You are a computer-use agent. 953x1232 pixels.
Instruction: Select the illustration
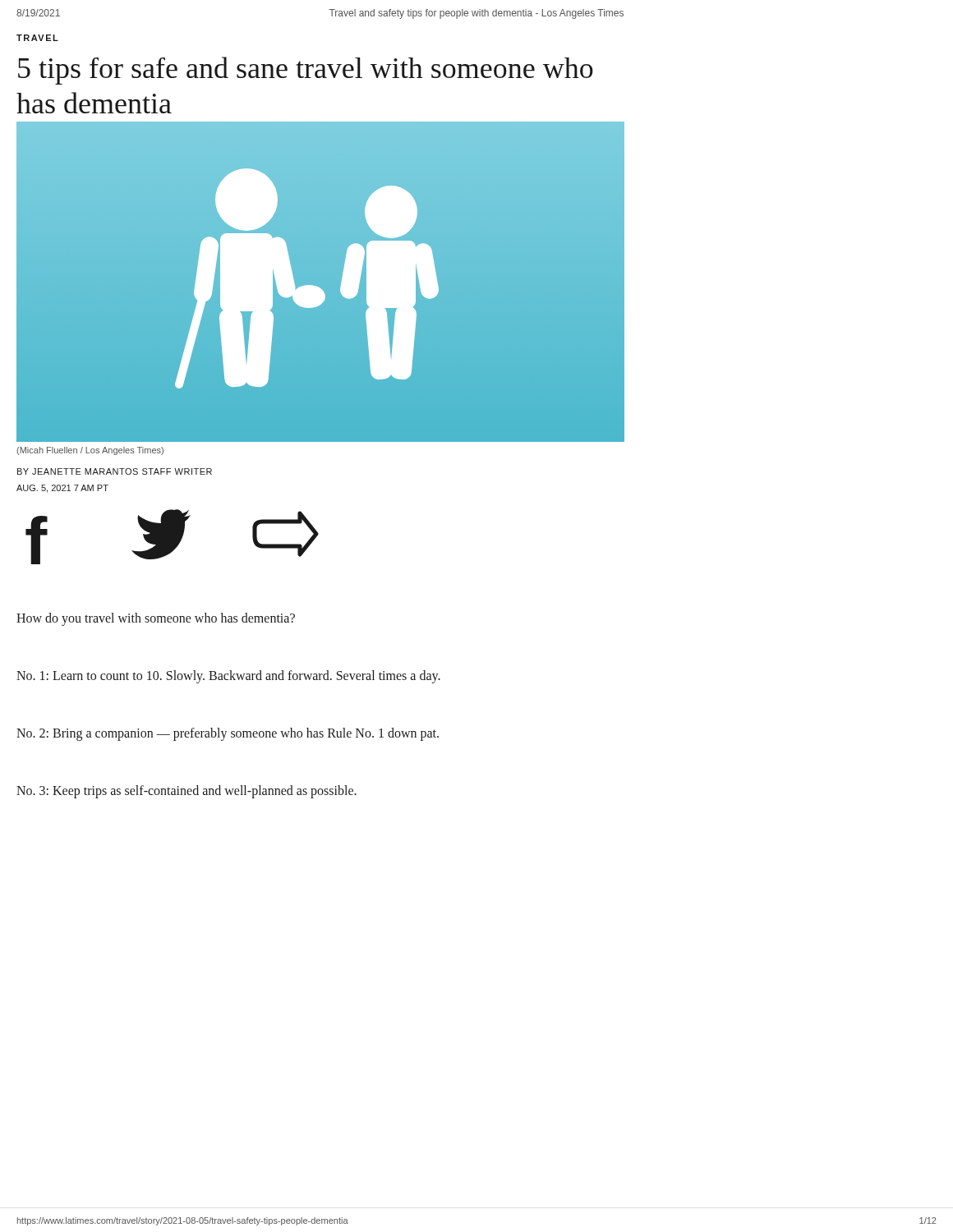click(x=320, y=282)
